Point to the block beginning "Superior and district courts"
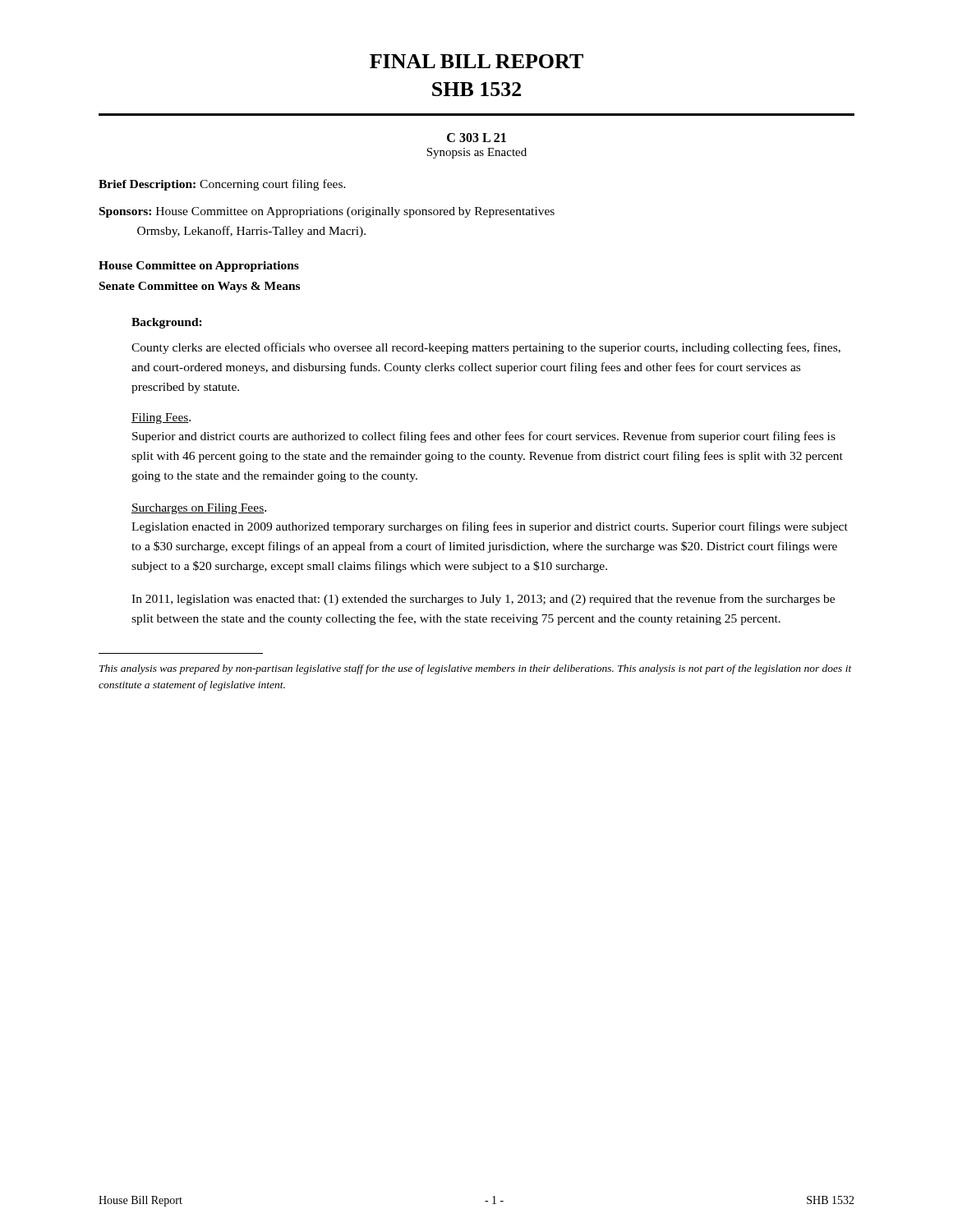Screen dimensions: 1232x953 pyautogui.click(x=487, y=455)
